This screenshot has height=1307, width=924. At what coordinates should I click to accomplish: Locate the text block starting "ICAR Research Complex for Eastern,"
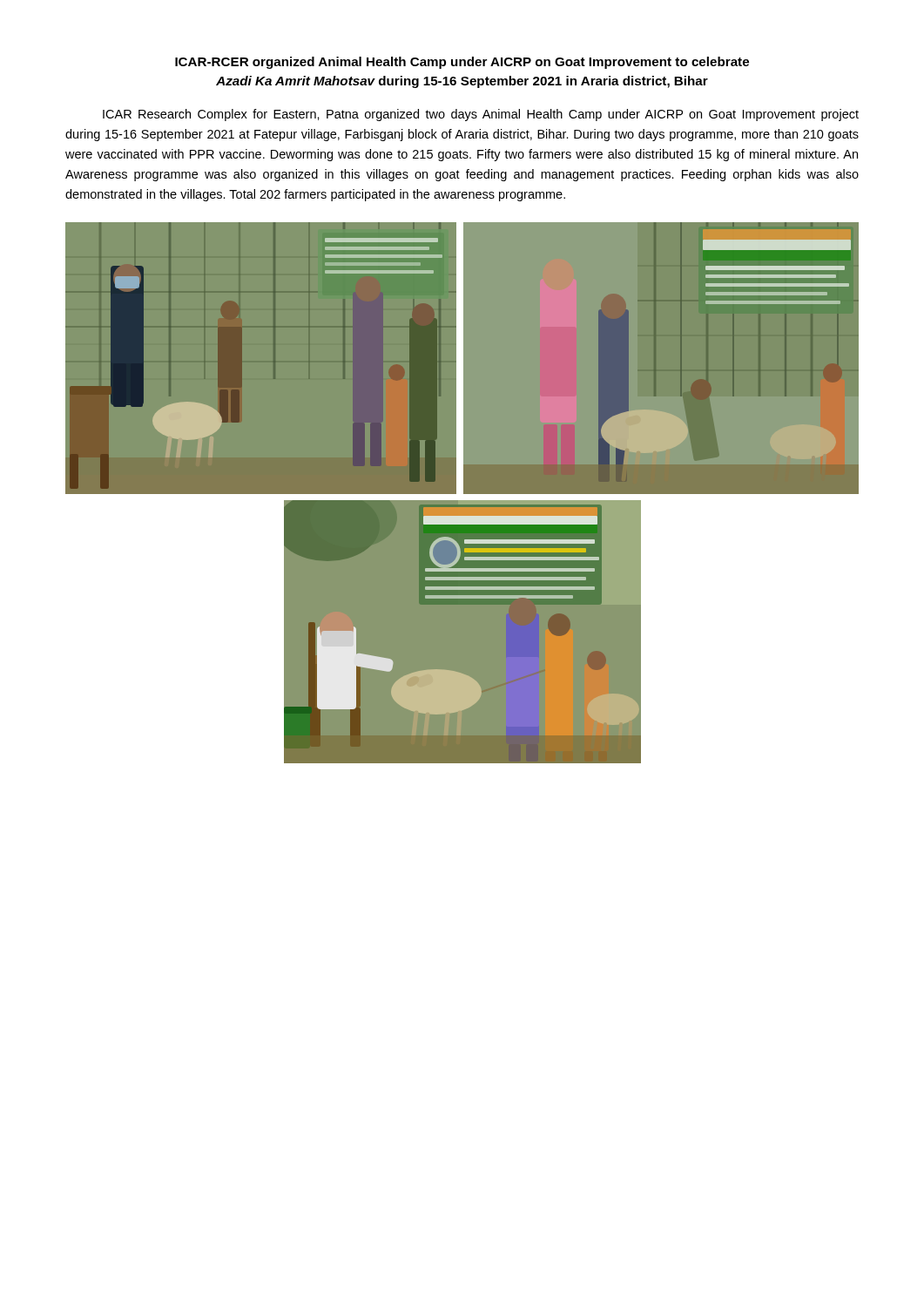tap(462, 154)
